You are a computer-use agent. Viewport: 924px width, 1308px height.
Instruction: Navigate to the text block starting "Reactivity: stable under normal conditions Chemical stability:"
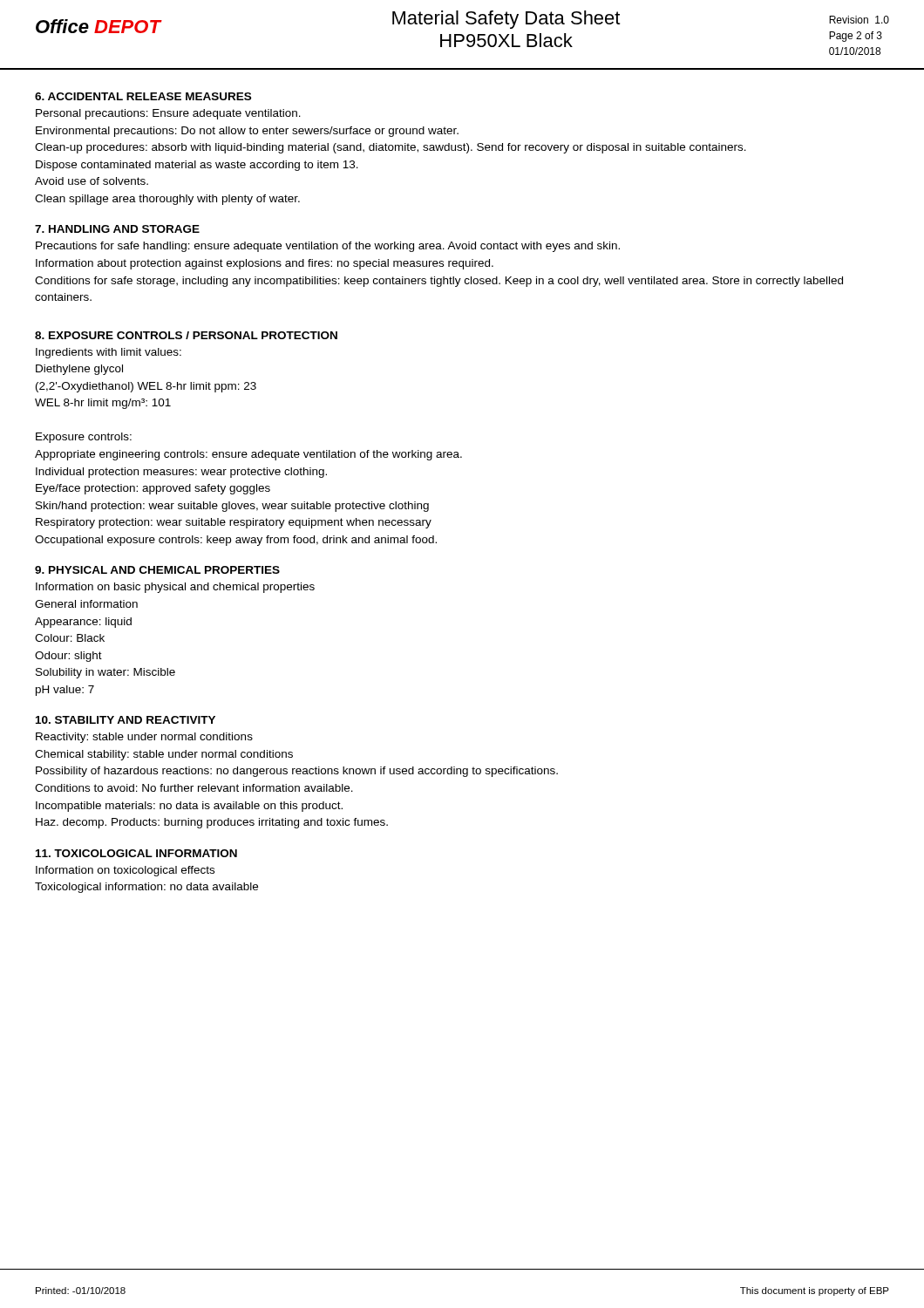(x=462, y=780)
